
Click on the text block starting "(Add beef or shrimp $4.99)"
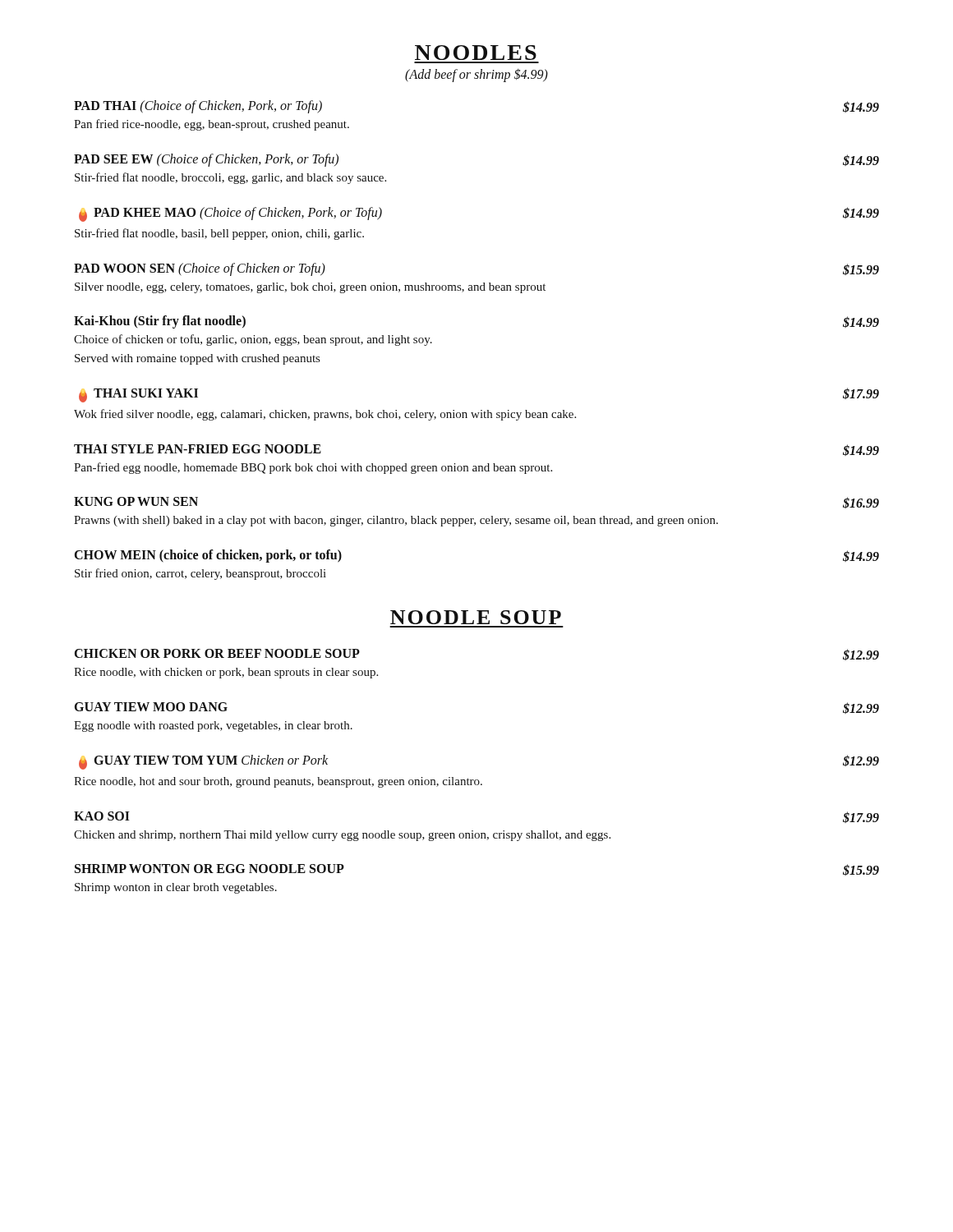point(476,74)
